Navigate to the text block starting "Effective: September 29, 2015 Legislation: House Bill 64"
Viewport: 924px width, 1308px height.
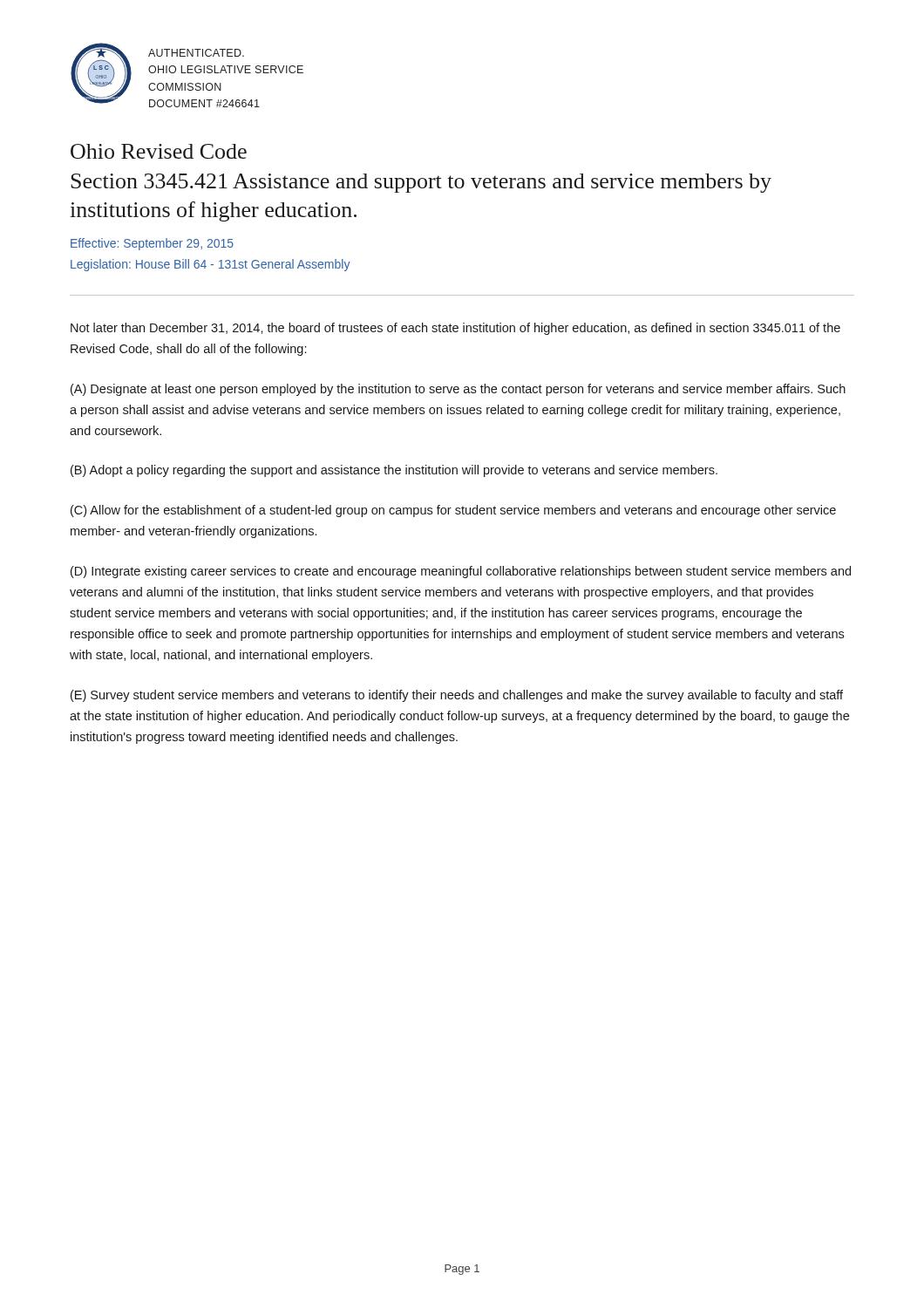tap(152, 244)
